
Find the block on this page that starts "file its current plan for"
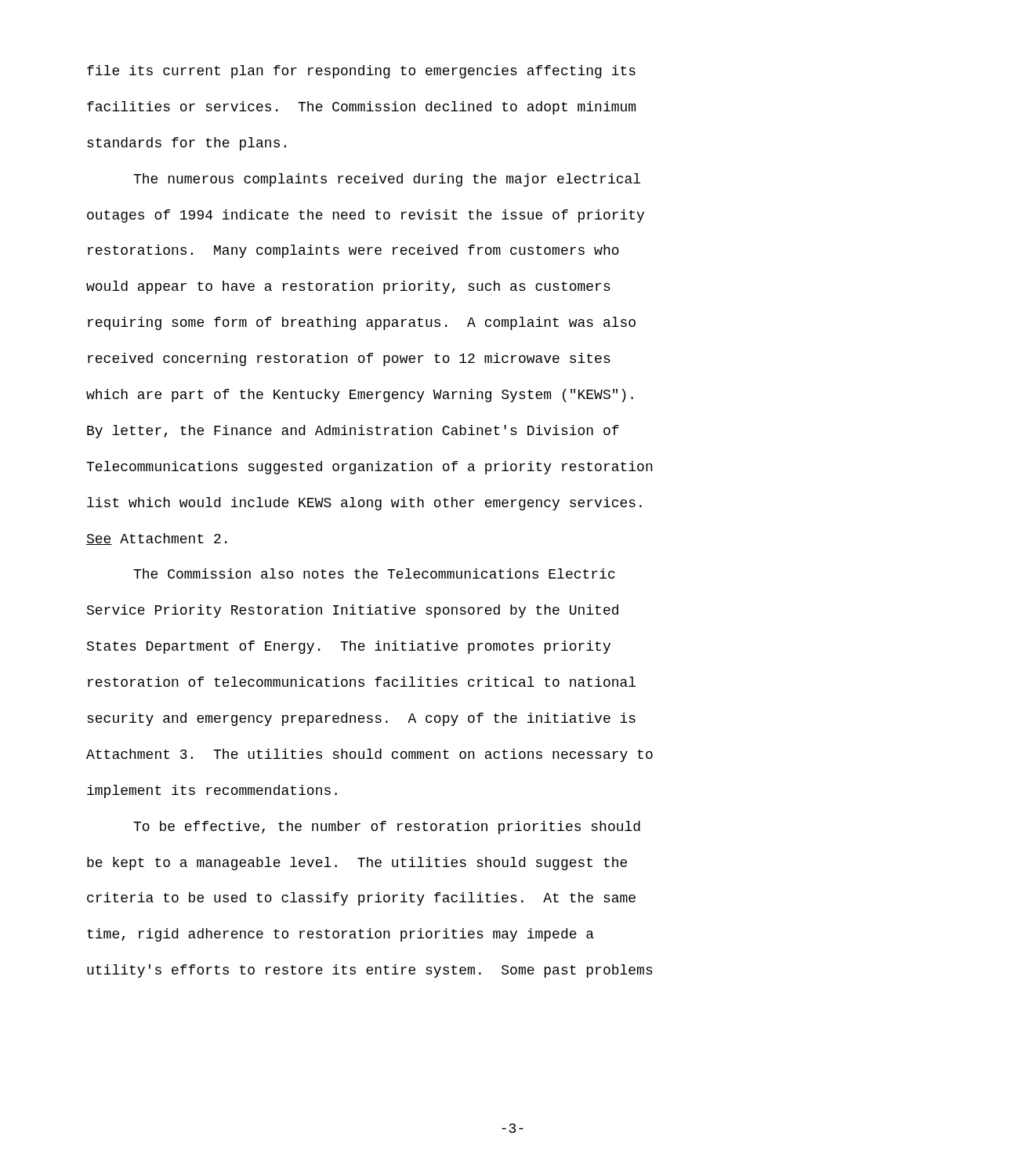(x=512, y=108)
